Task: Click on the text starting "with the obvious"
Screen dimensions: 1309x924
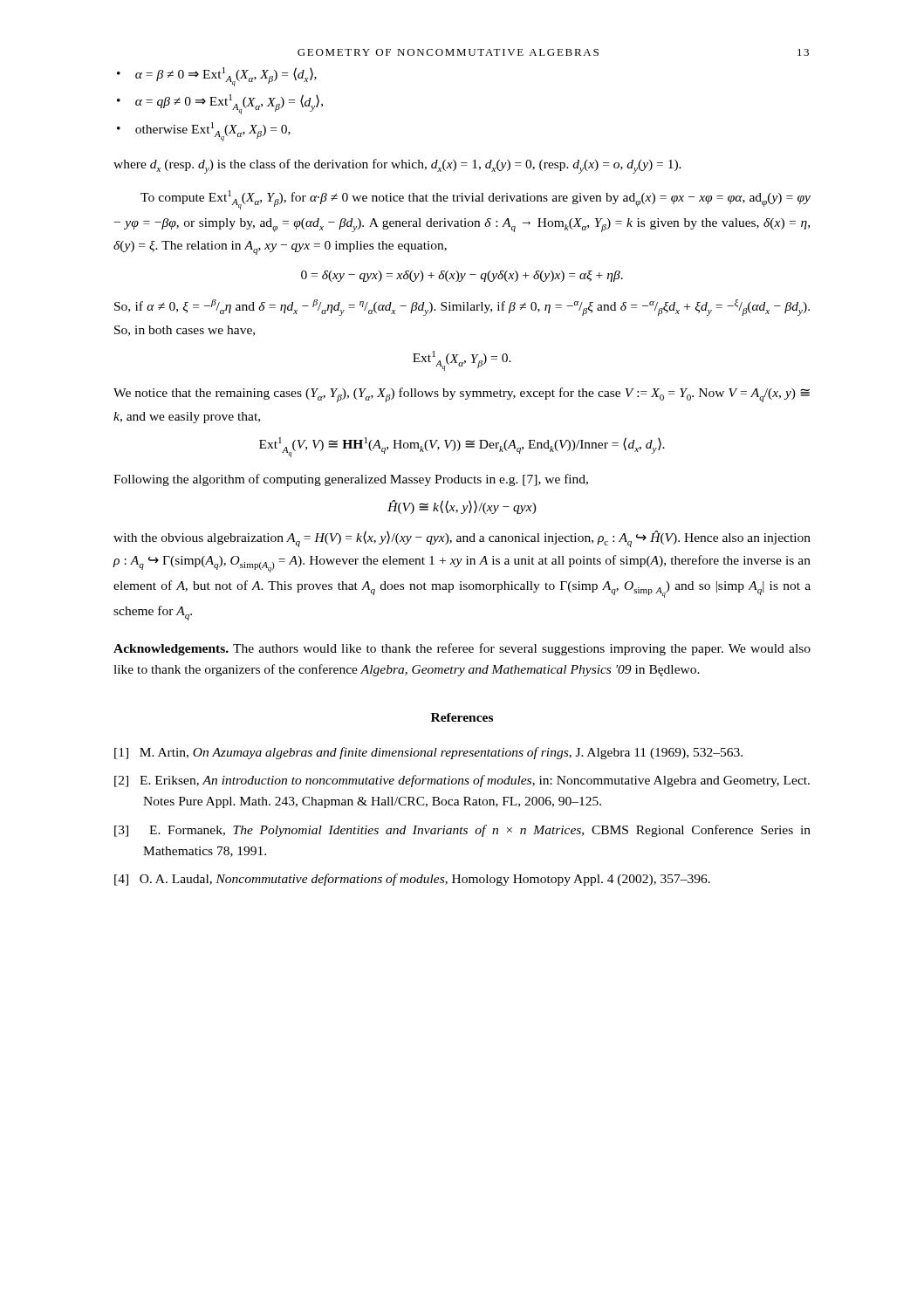Action: pos(462,575)
